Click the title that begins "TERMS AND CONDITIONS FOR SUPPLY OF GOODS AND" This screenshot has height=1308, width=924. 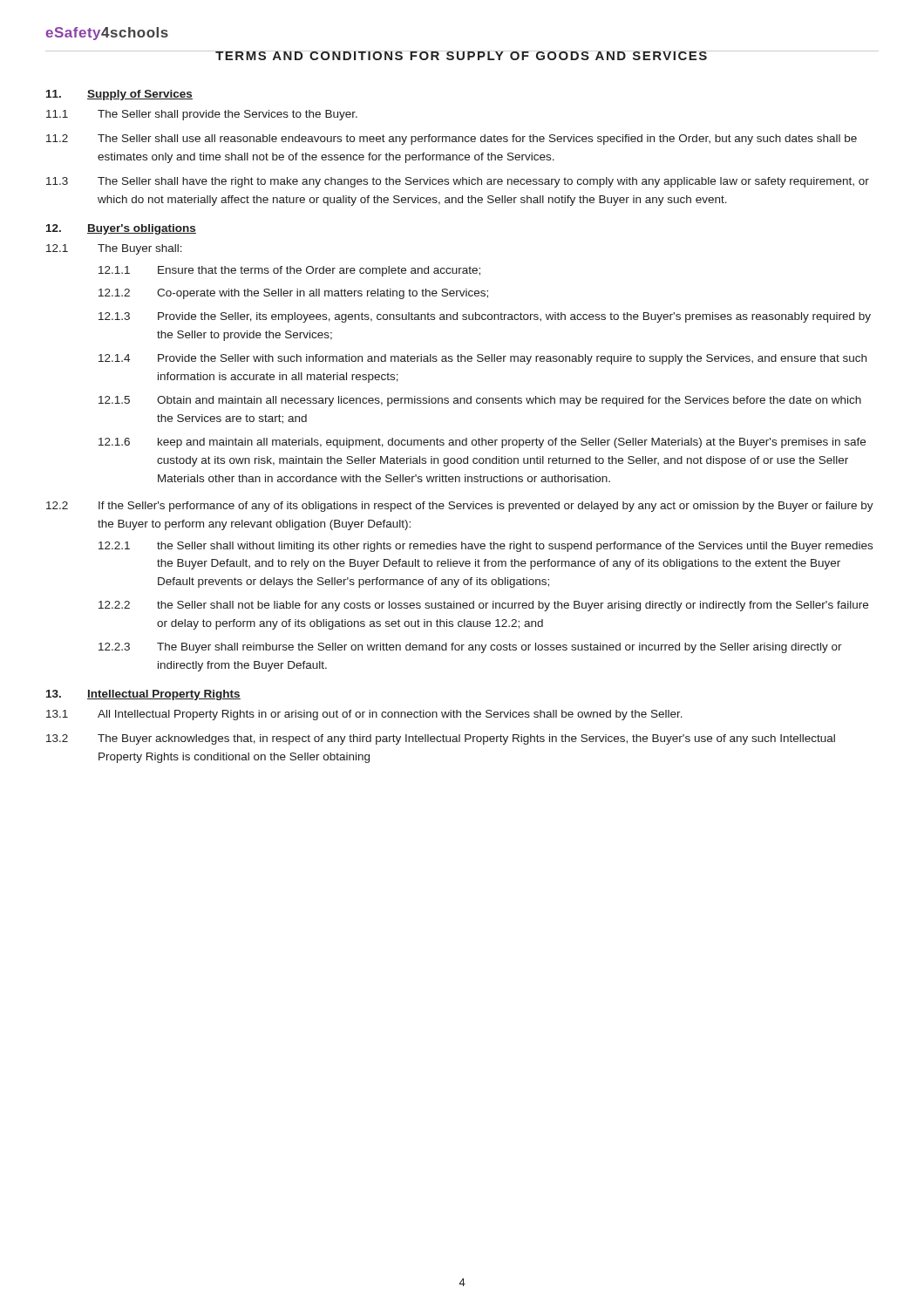pos(462,55)
